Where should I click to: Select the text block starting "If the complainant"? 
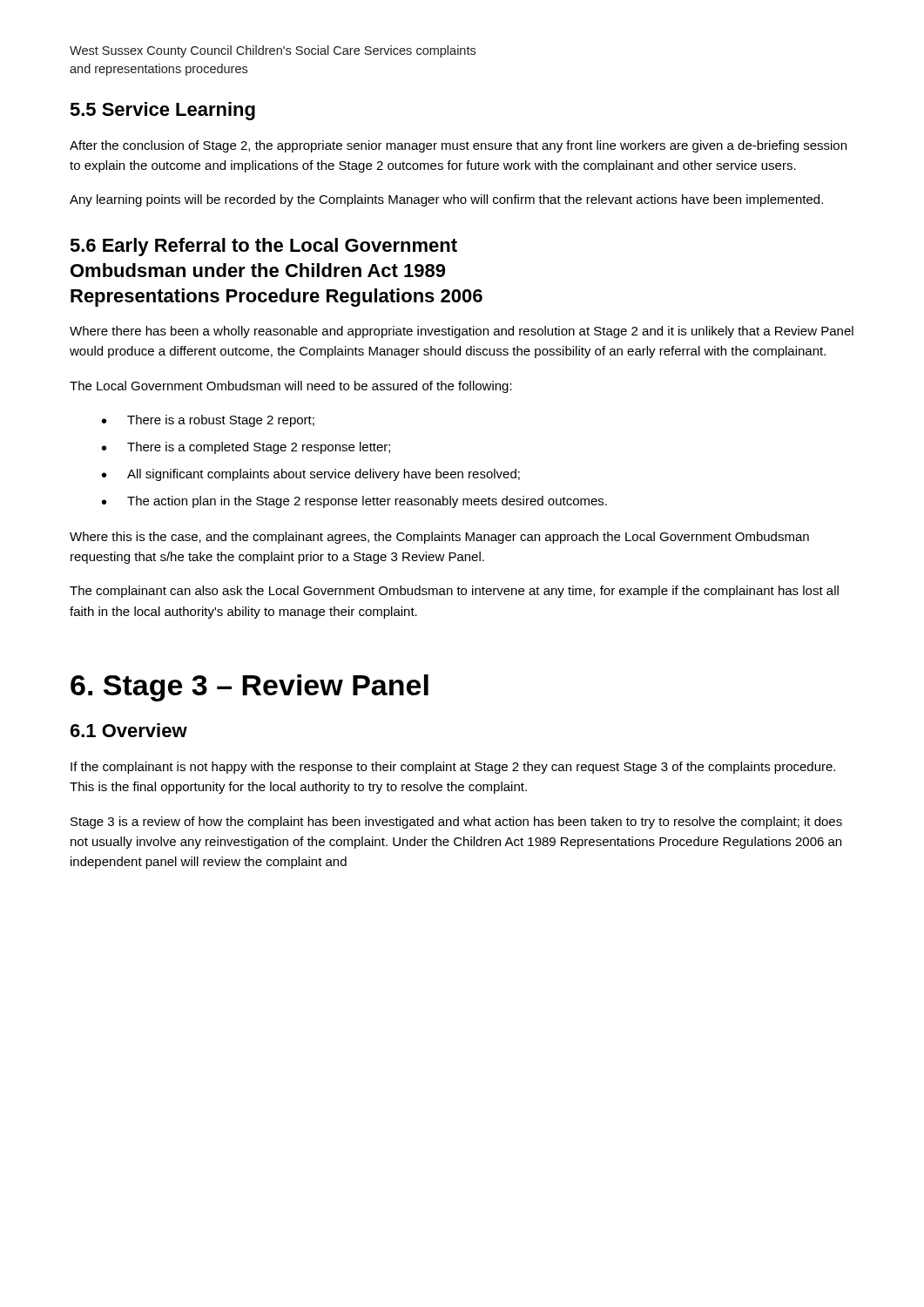(x=453, y=776)
